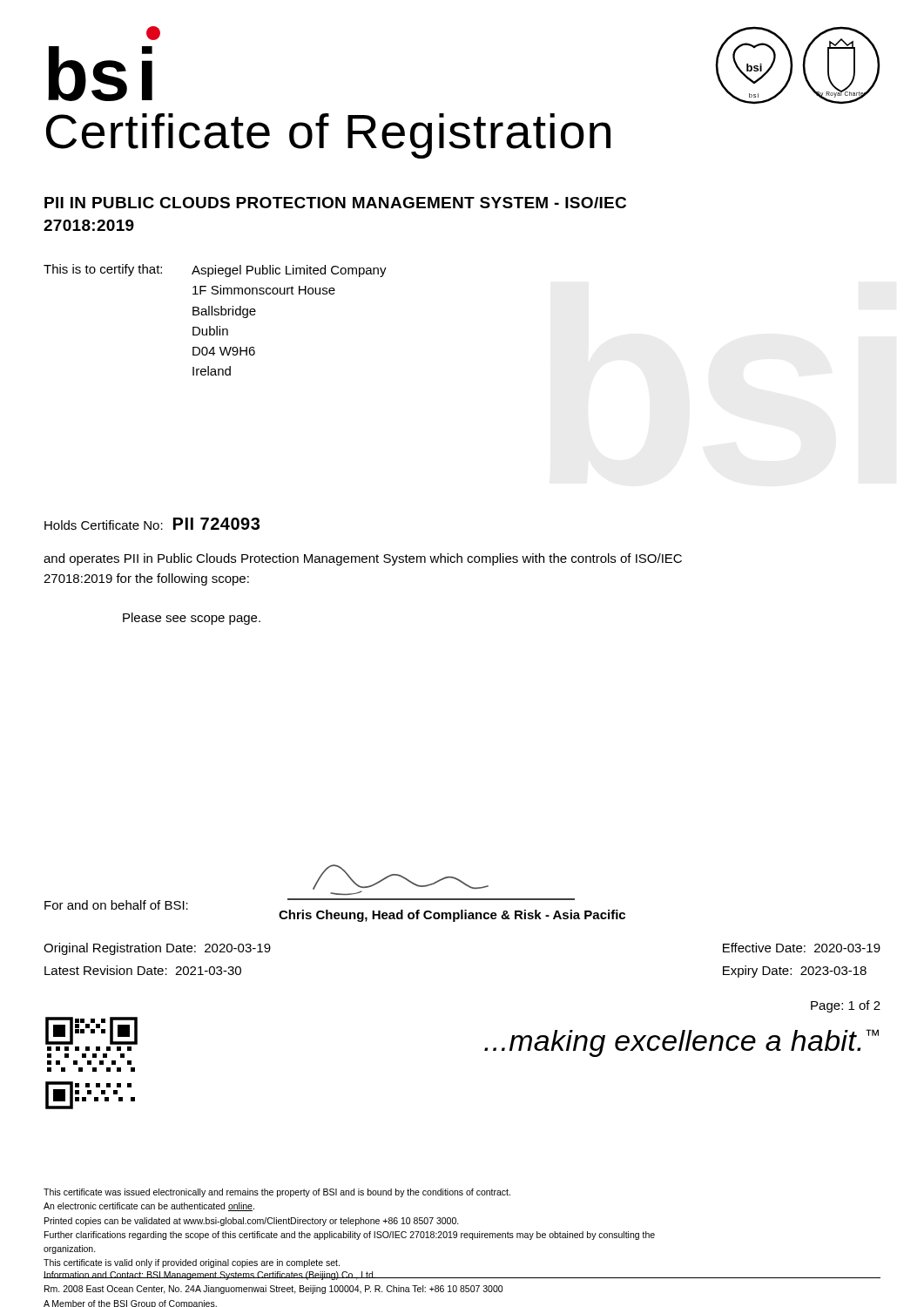Image resolution: width=924 pixels, height=1307 pixels.
Task: Where does it say "...making excellence a habit.™"?
Action: [x=682, y=1040]
